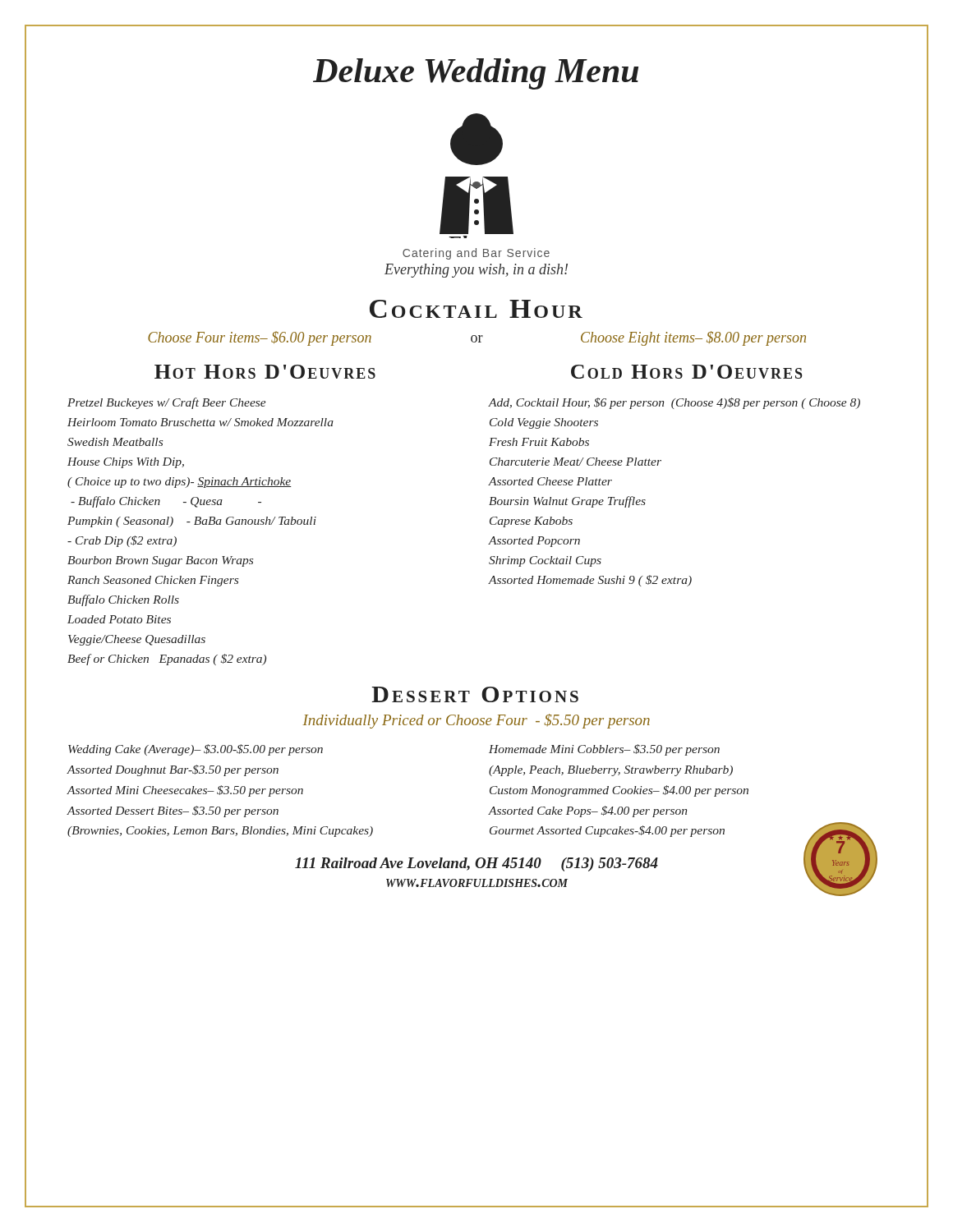Locate the text block that says "Individually Priced or Choose Four"

(x=476, y=720)
